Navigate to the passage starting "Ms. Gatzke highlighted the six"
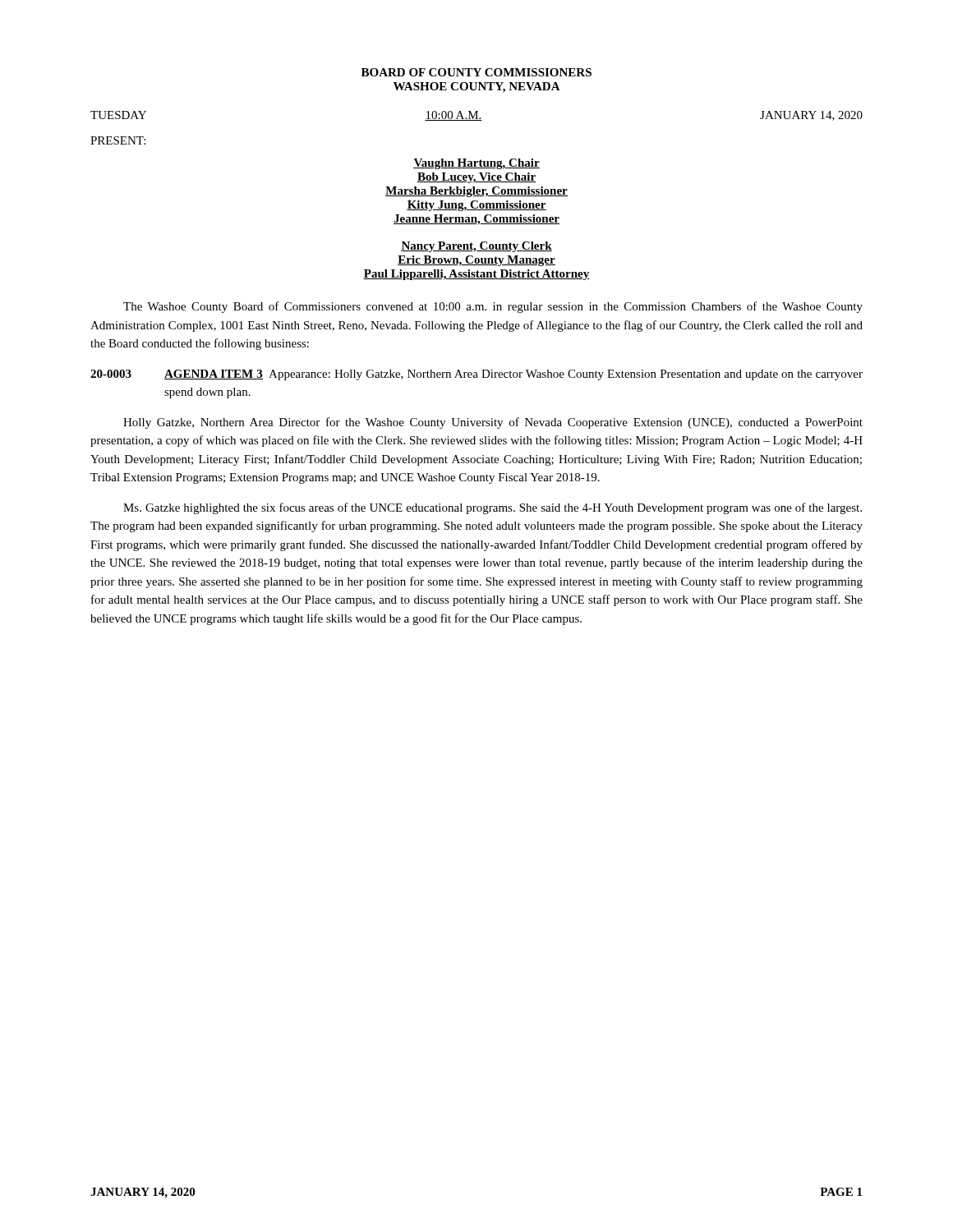The image size is (953, 1232). pos(476,563)
